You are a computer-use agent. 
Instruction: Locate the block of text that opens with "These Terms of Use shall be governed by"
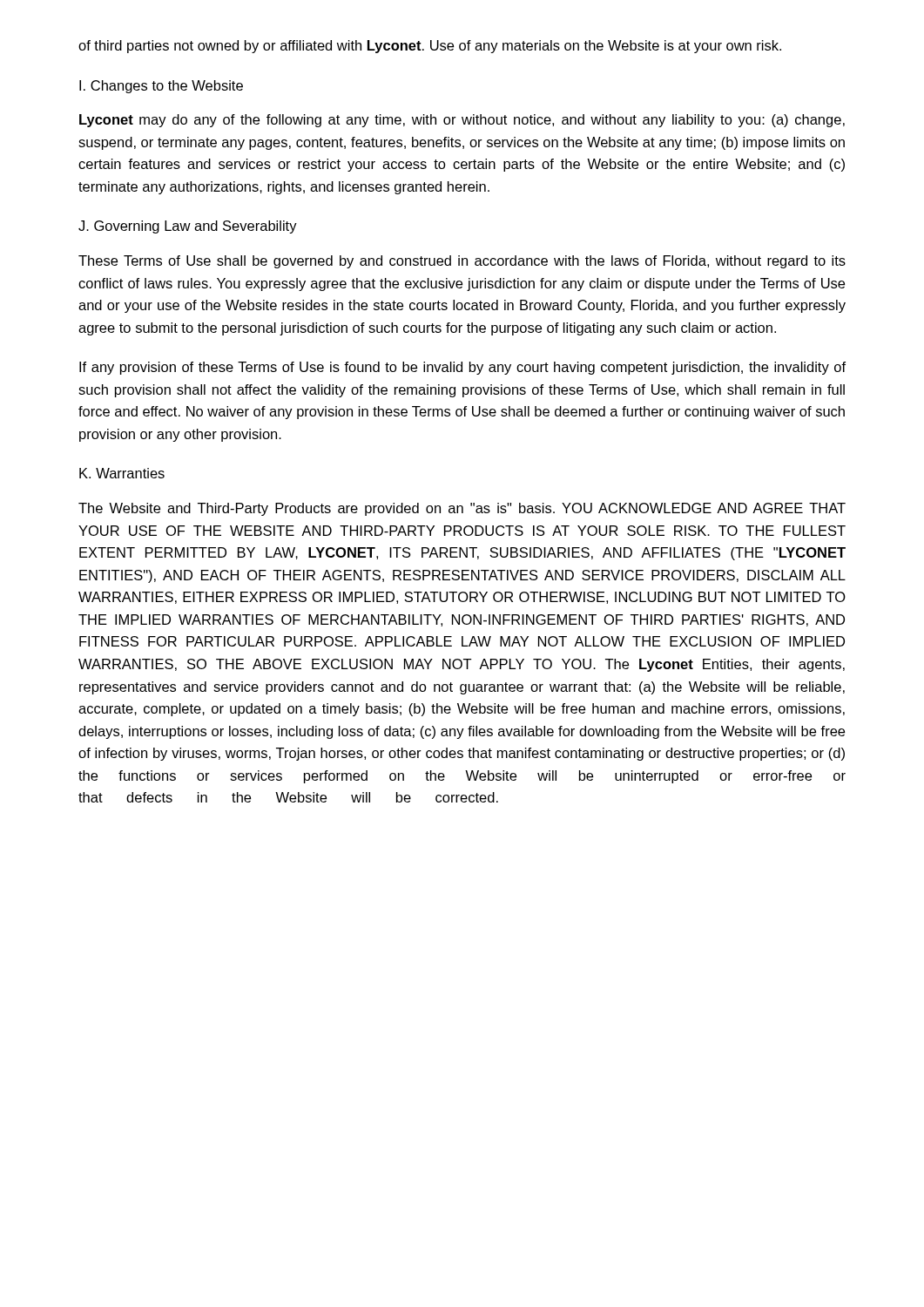[x=462, y=294]
